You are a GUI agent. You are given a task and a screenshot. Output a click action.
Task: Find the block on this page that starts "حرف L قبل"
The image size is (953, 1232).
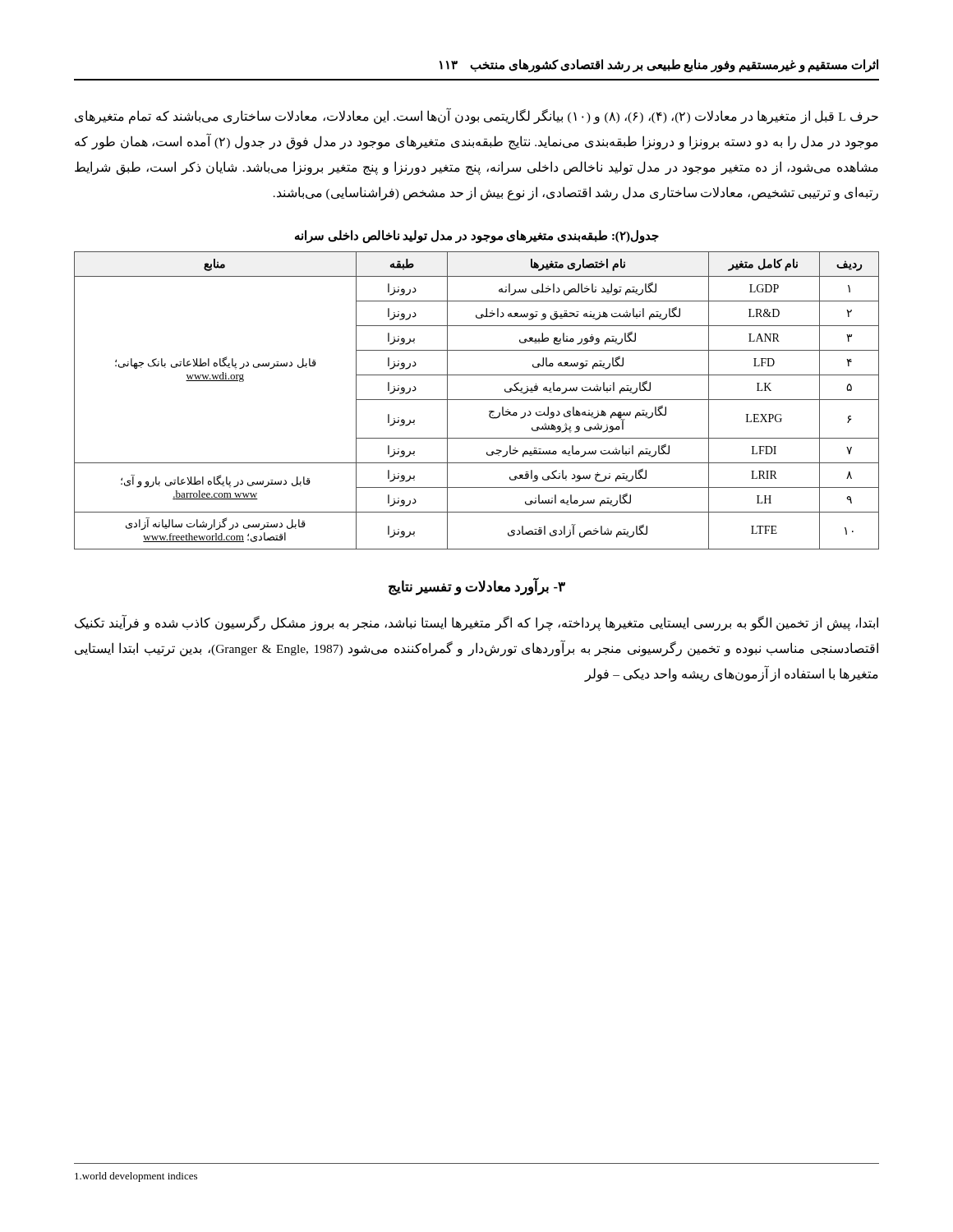[x=476, y=154]
